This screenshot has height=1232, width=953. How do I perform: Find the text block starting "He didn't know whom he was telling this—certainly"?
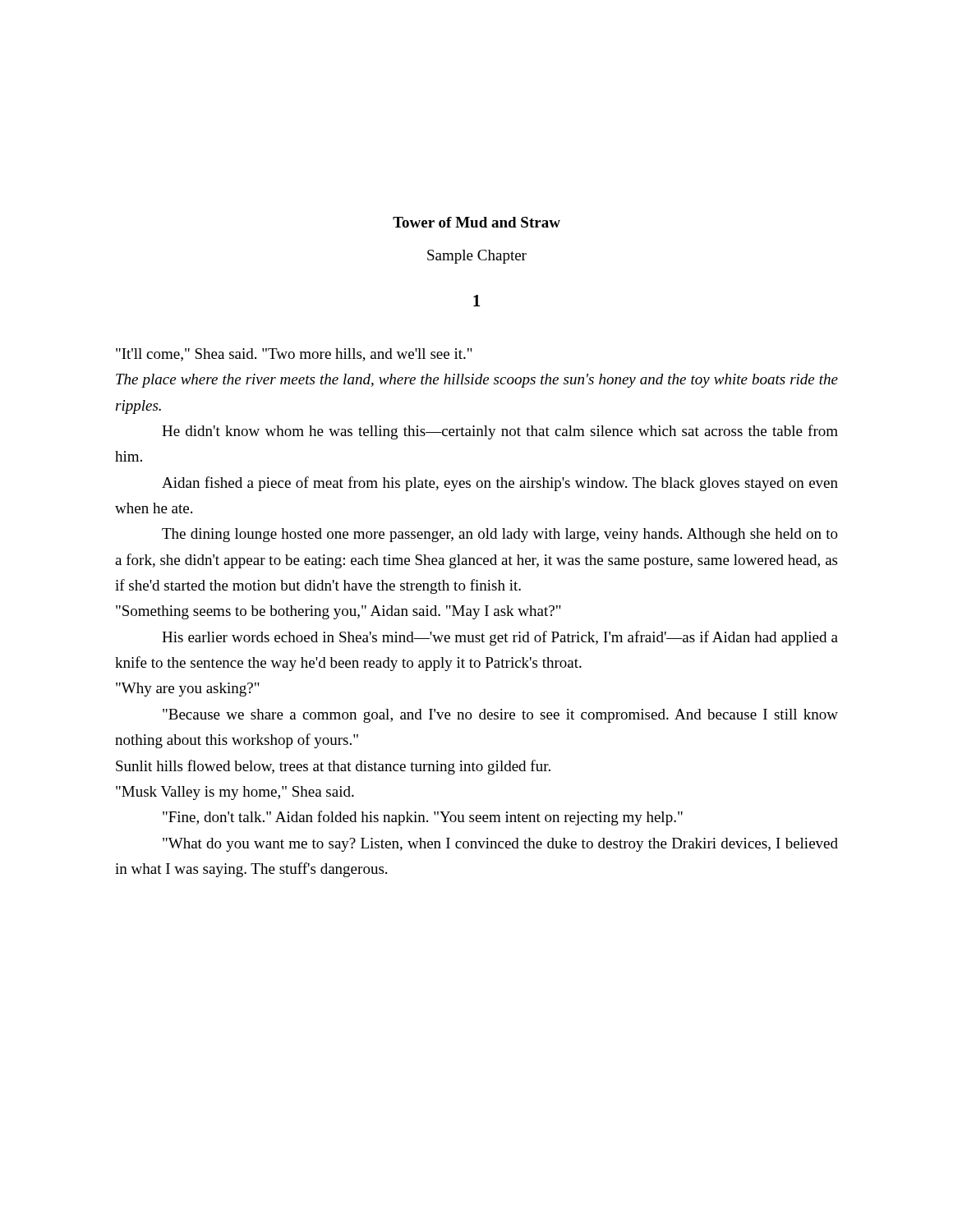pos(476,444)
